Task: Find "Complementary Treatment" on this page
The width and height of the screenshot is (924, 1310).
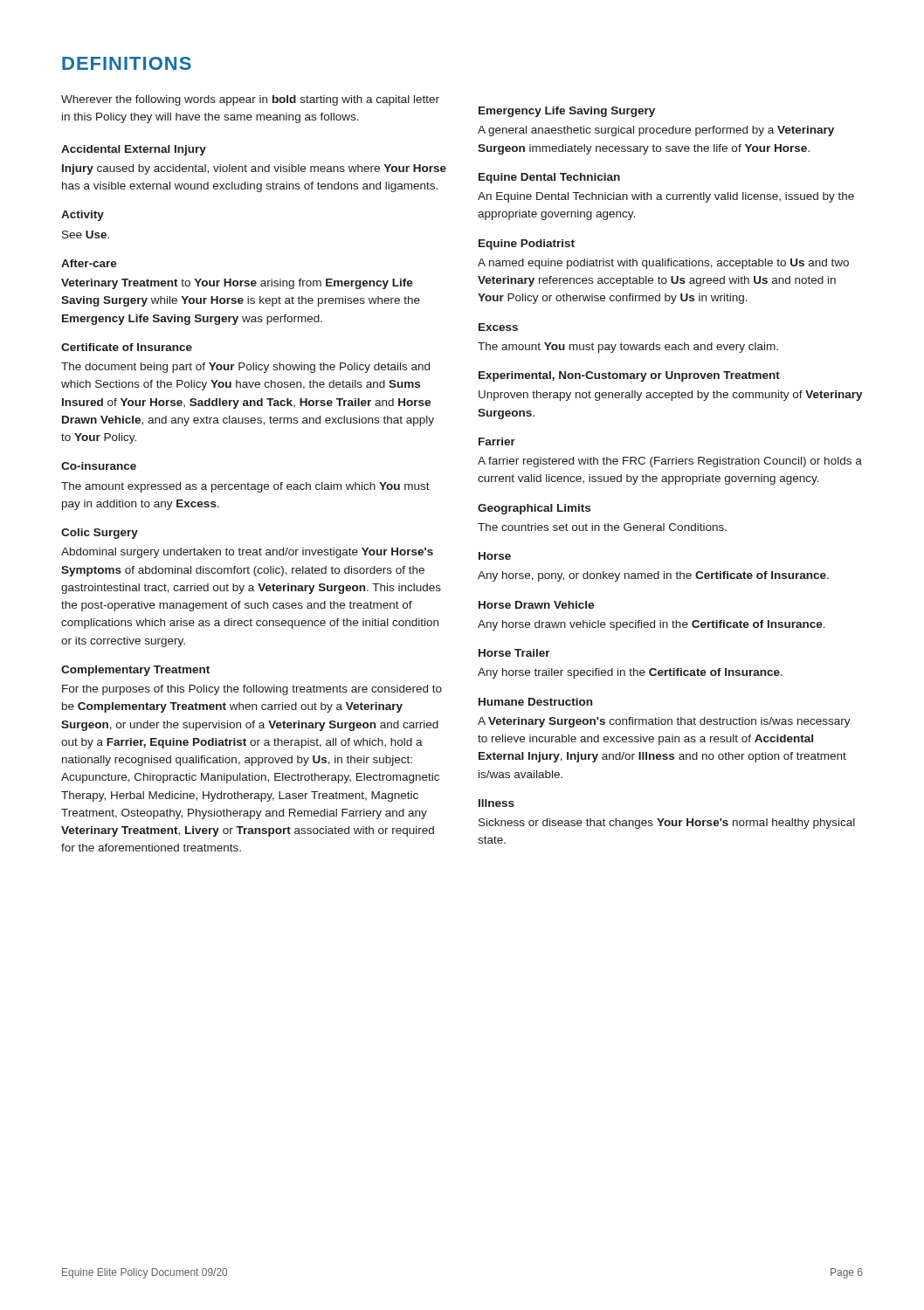Action: pos(135,671)
